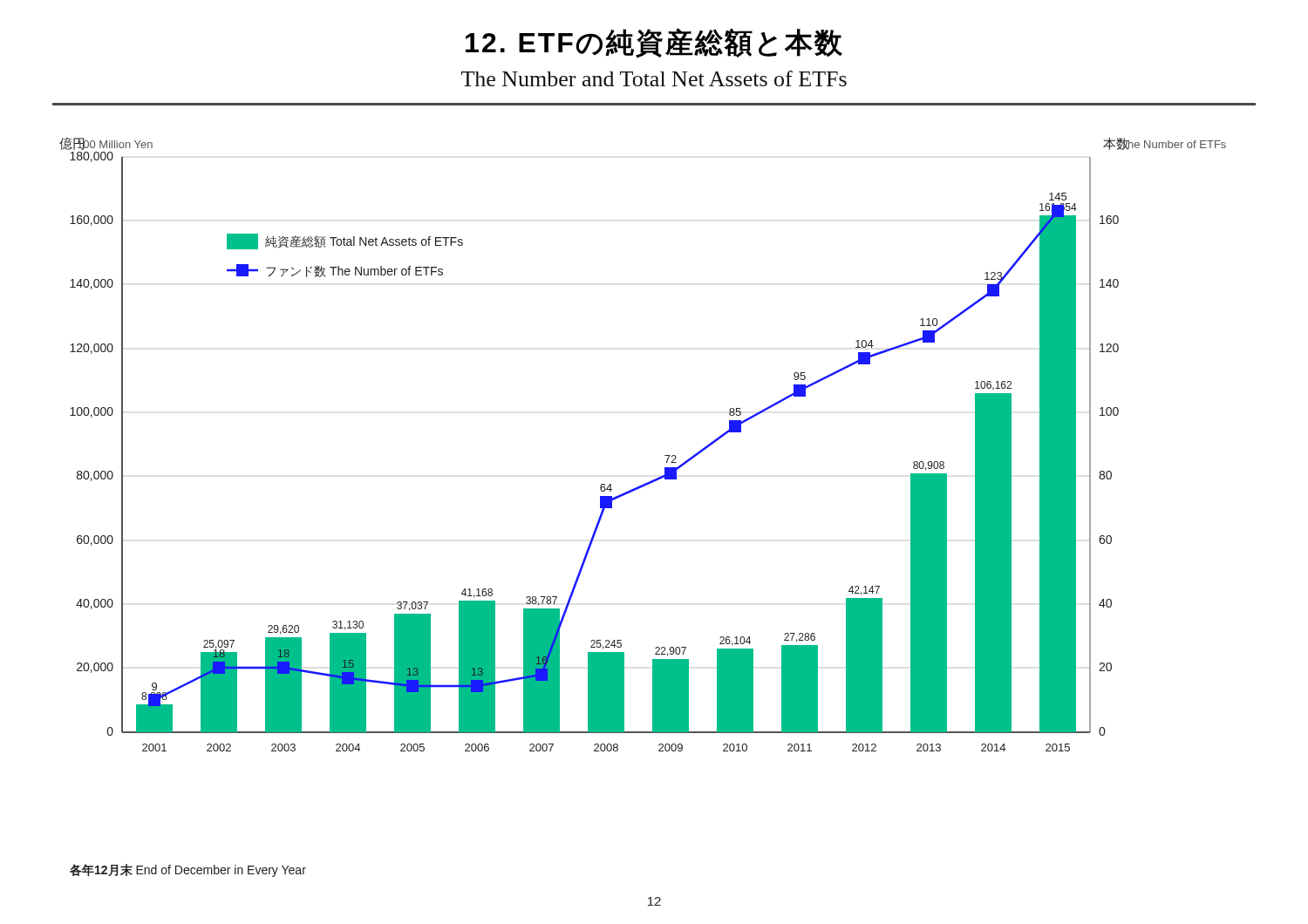This screenshot has height=924, width=1308.
Task: Find the title containing "12. ETFの純資産総額と本数 The Number and Total Net Assets"
Action: (654, 58)
